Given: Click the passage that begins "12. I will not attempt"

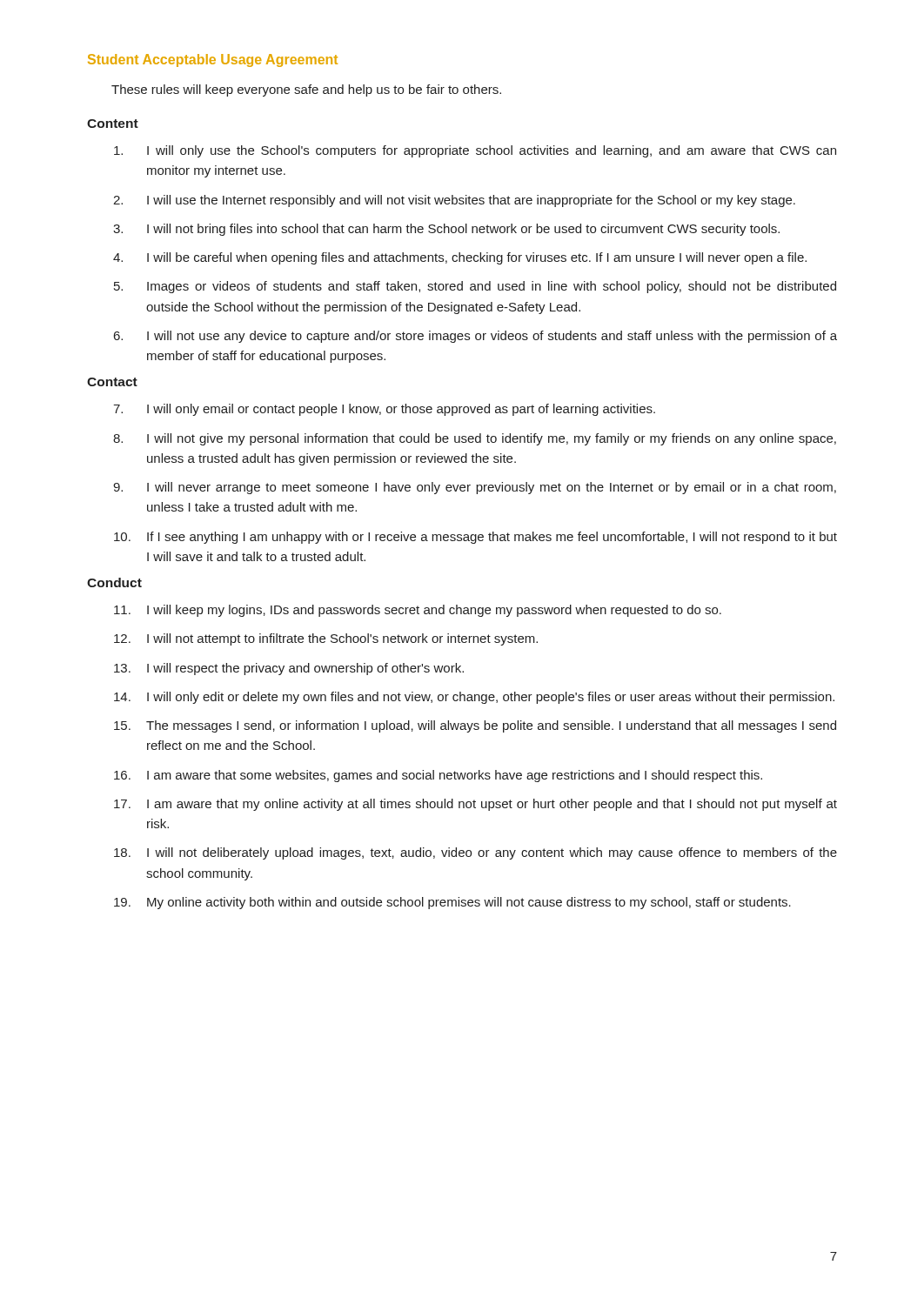Looking at the screenshot, I should [474, 638].
